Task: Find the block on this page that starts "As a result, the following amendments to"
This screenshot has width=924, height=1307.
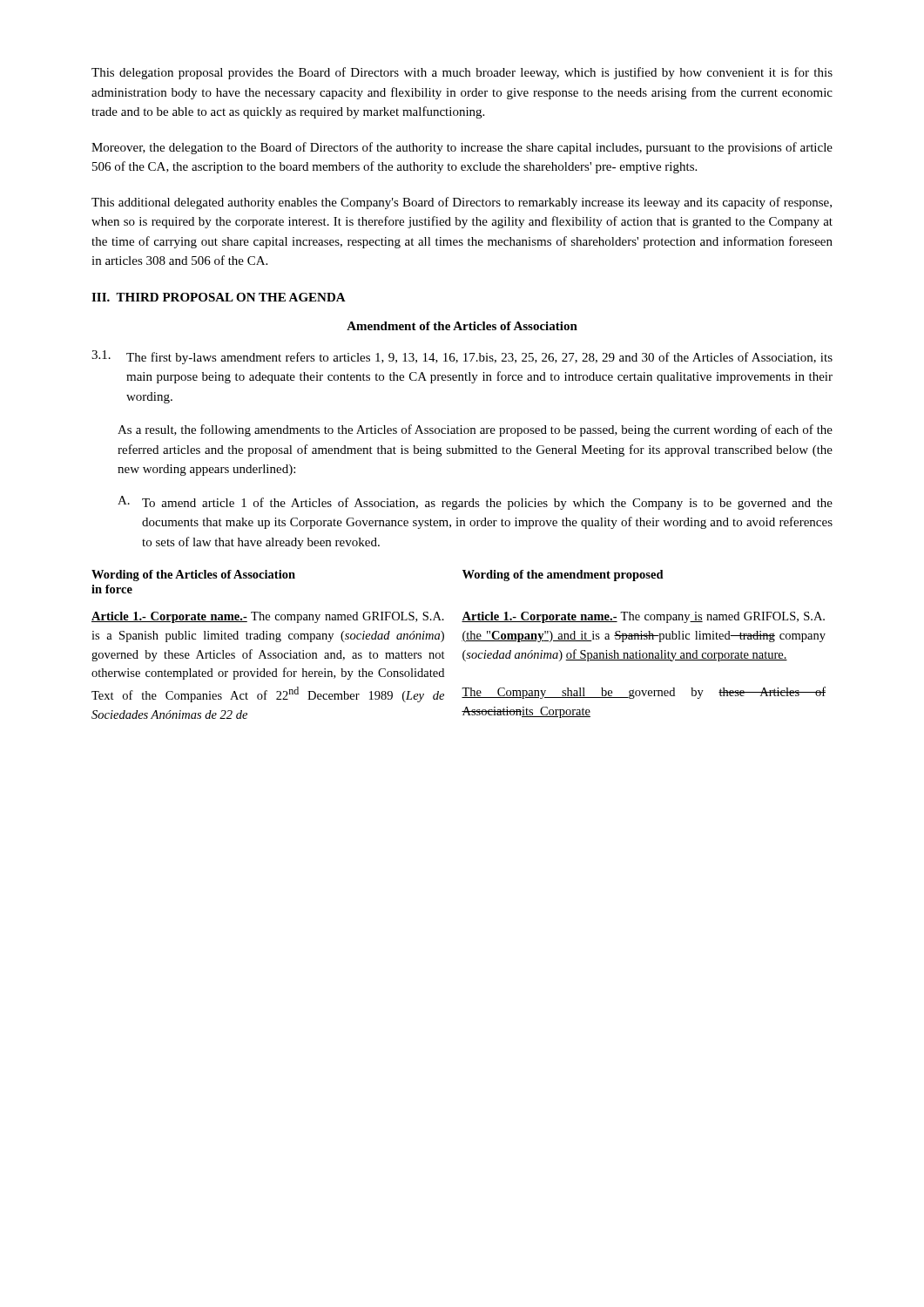Action: click(x=475, y=449)
